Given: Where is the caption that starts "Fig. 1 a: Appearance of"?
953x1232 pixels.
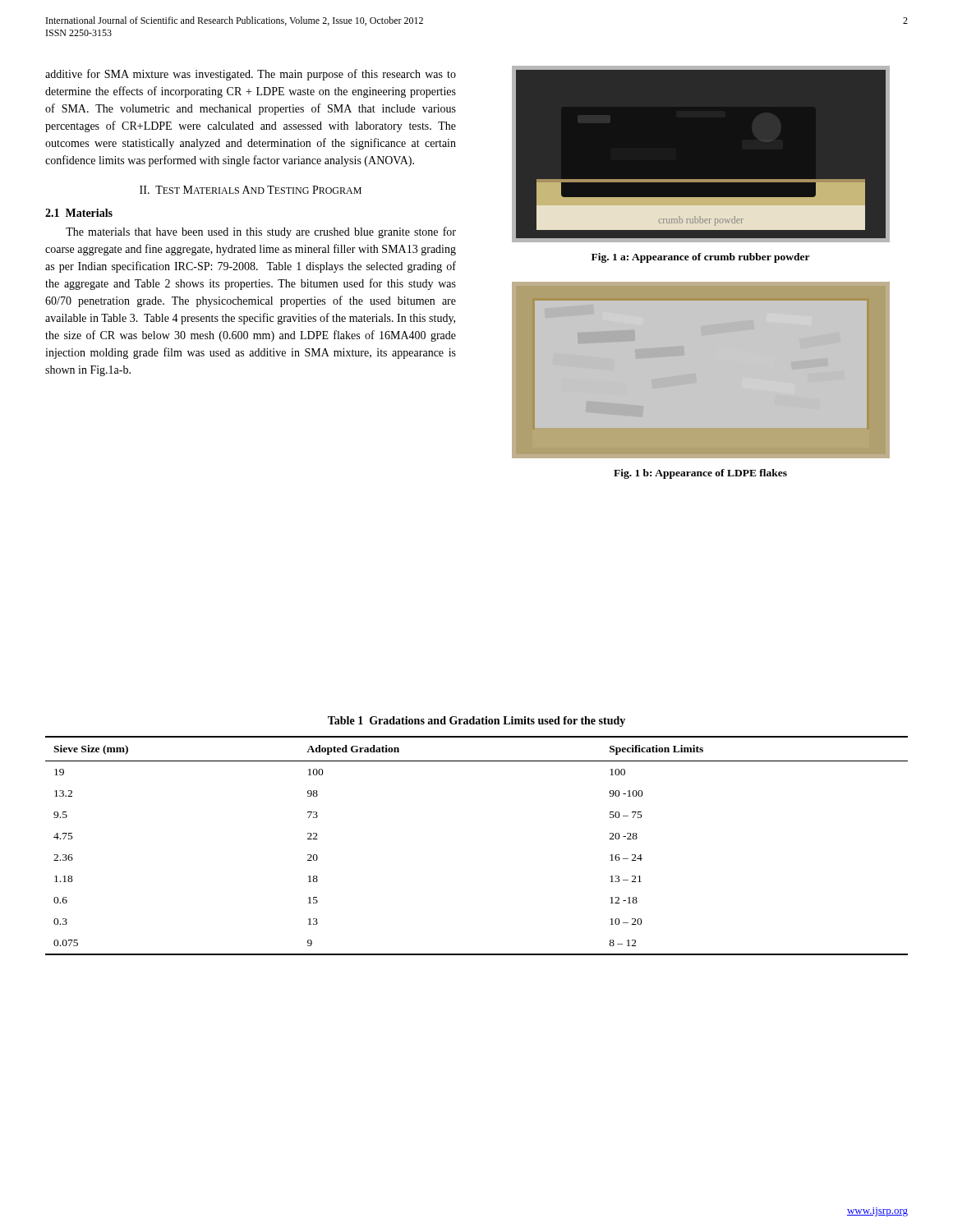Looking at the screenshot, I should click(x=700, y=257).
